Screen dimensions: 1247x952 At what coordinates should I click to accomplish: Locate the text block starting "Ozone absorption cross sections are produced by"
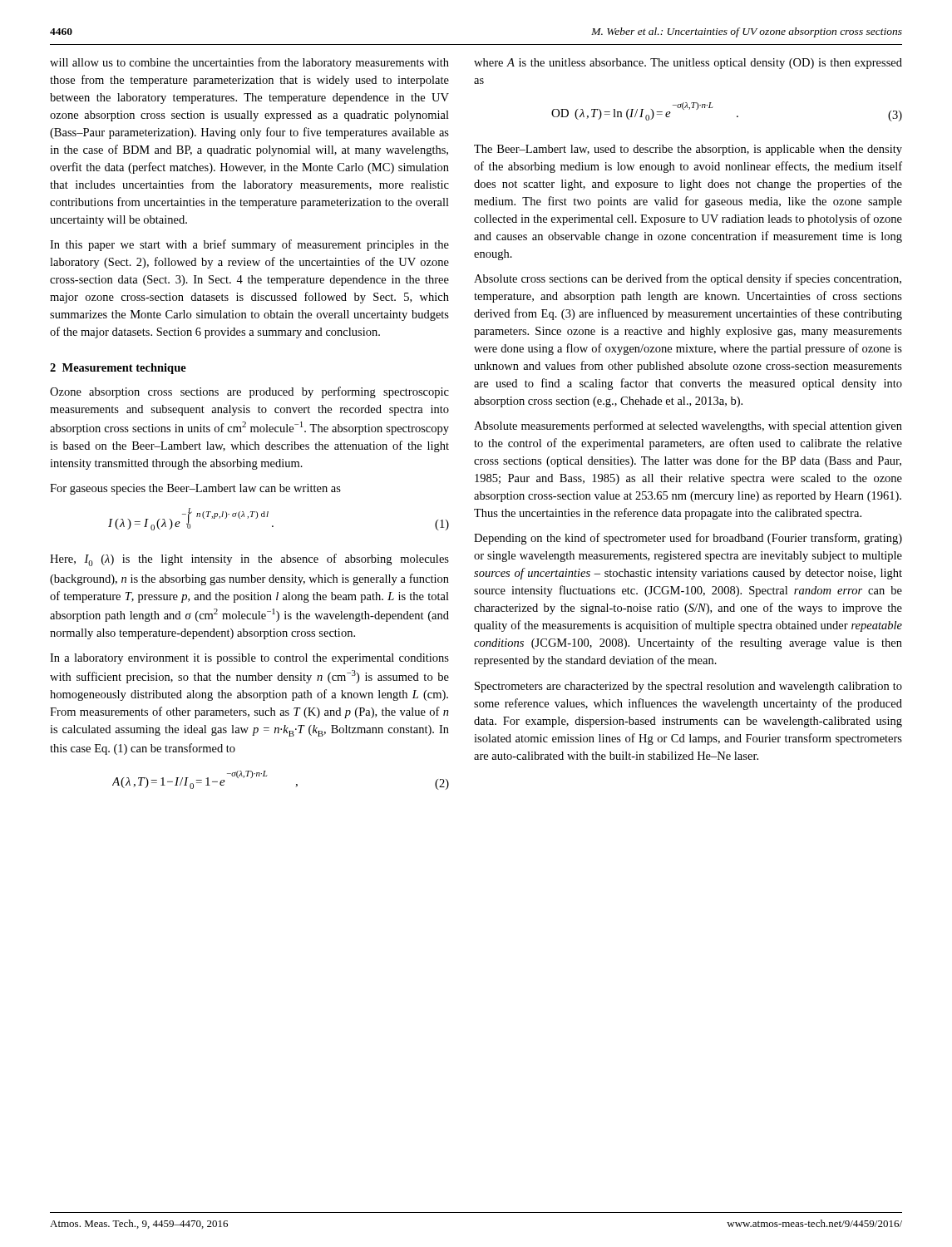[x=249, y=428]
